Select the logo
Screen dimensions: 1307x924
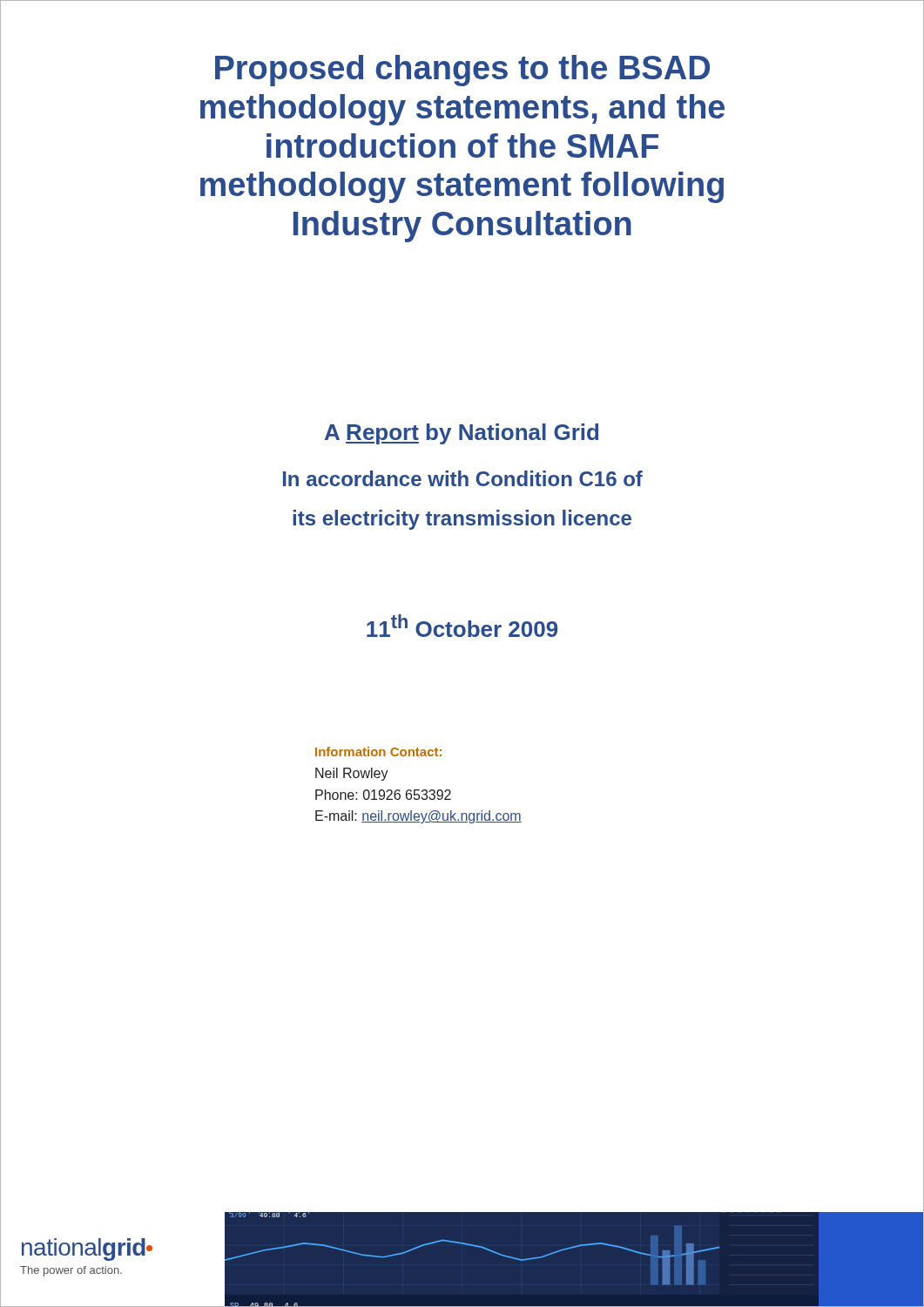coord(462,1259)
